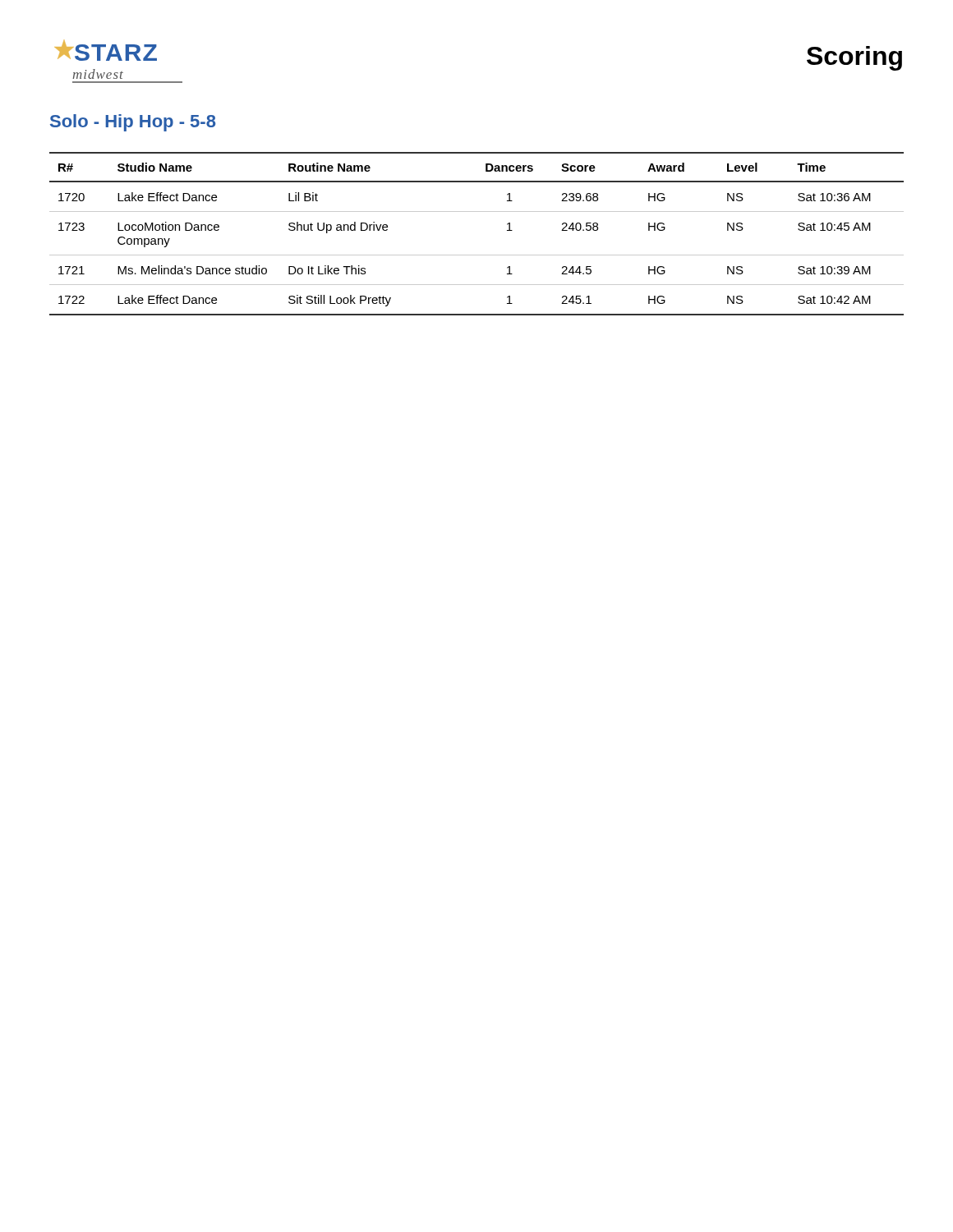This screenshot has width=953, height=1232.
Task: Click on the logo
Action: (x=123, y=63)
